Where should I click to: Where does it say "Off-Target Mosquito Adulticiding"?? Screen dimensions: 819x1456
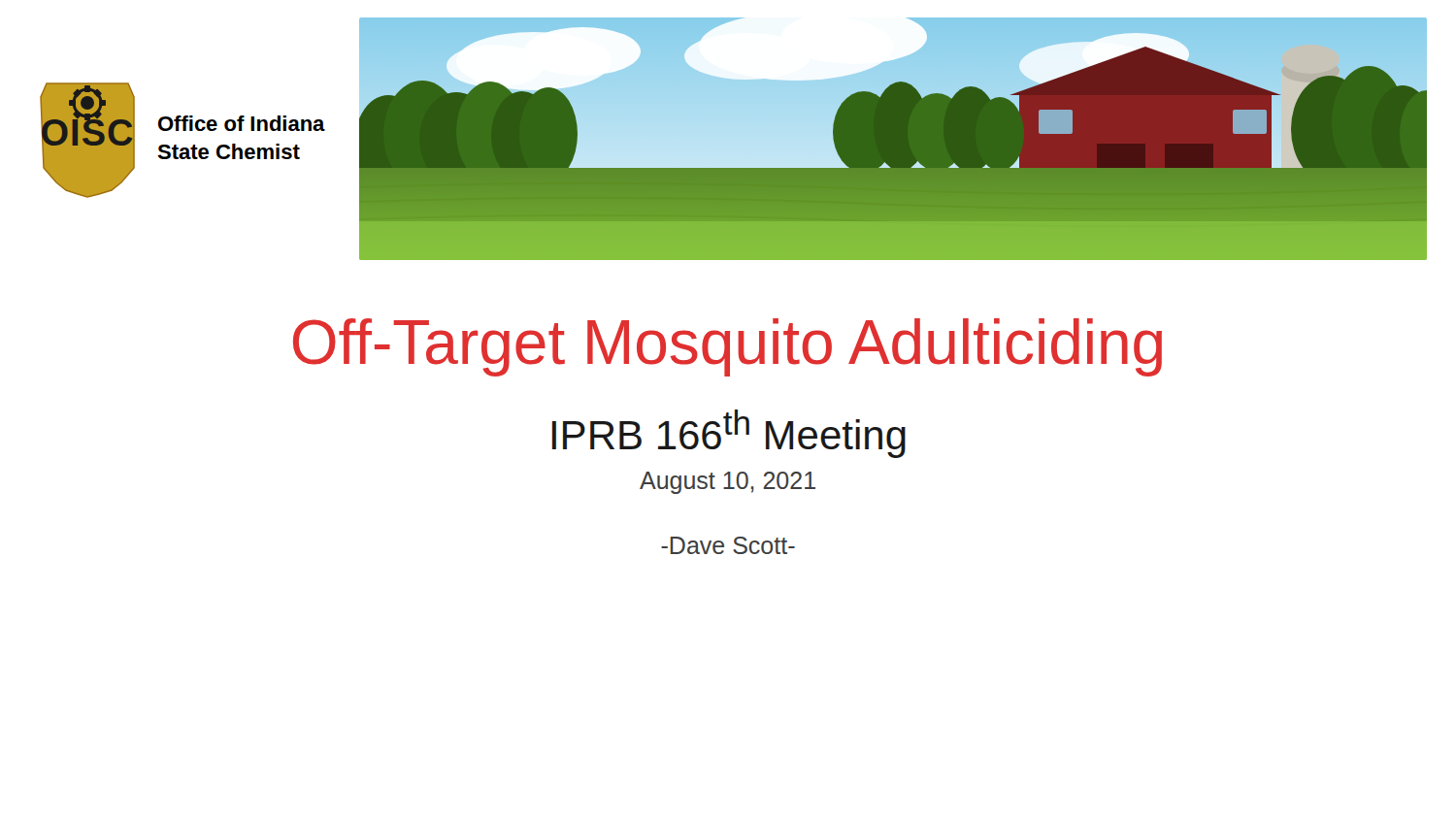coord(728,343)
